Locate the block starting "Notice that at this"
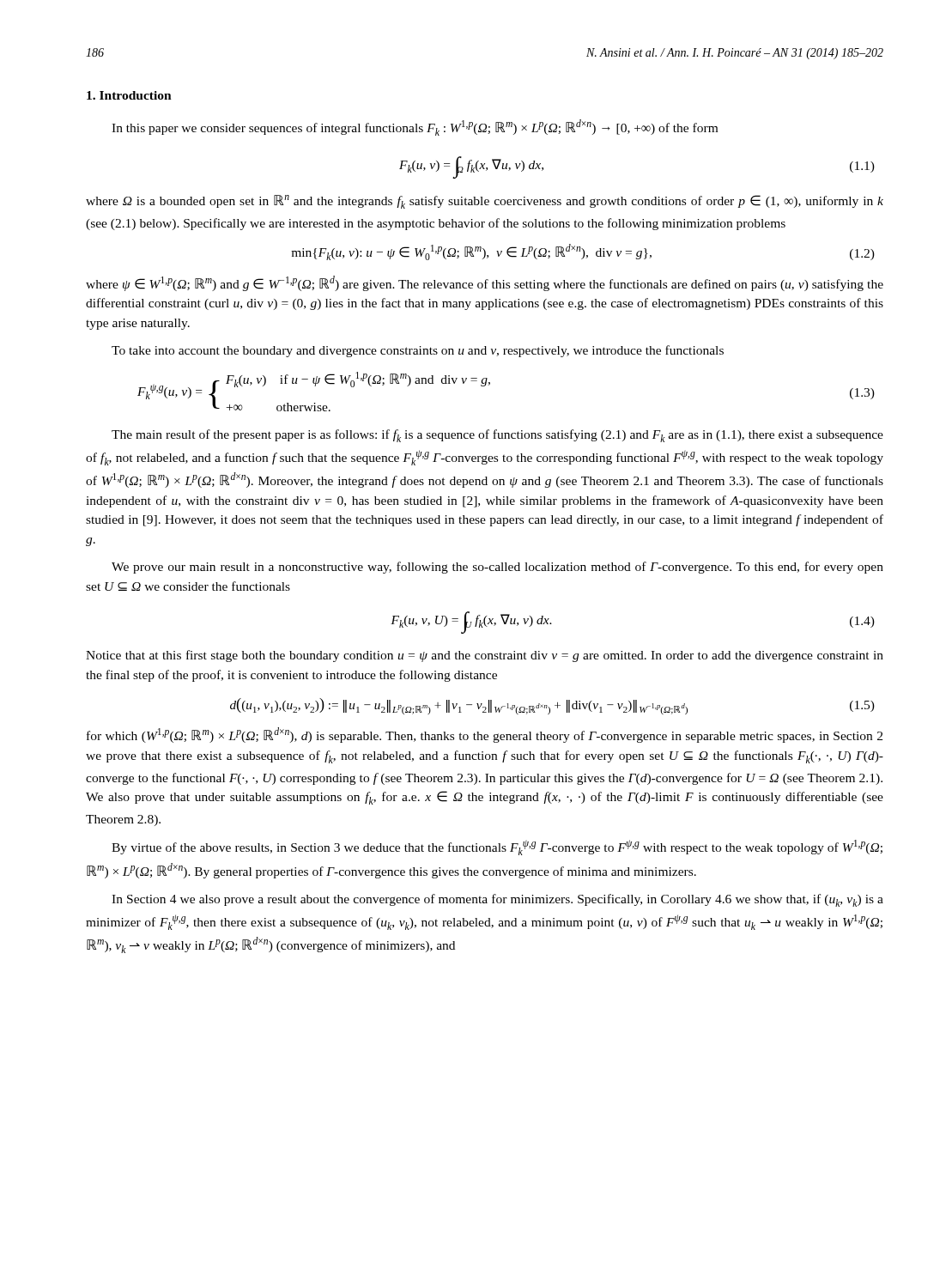952x1288 pixels. [x=485, y=665]
